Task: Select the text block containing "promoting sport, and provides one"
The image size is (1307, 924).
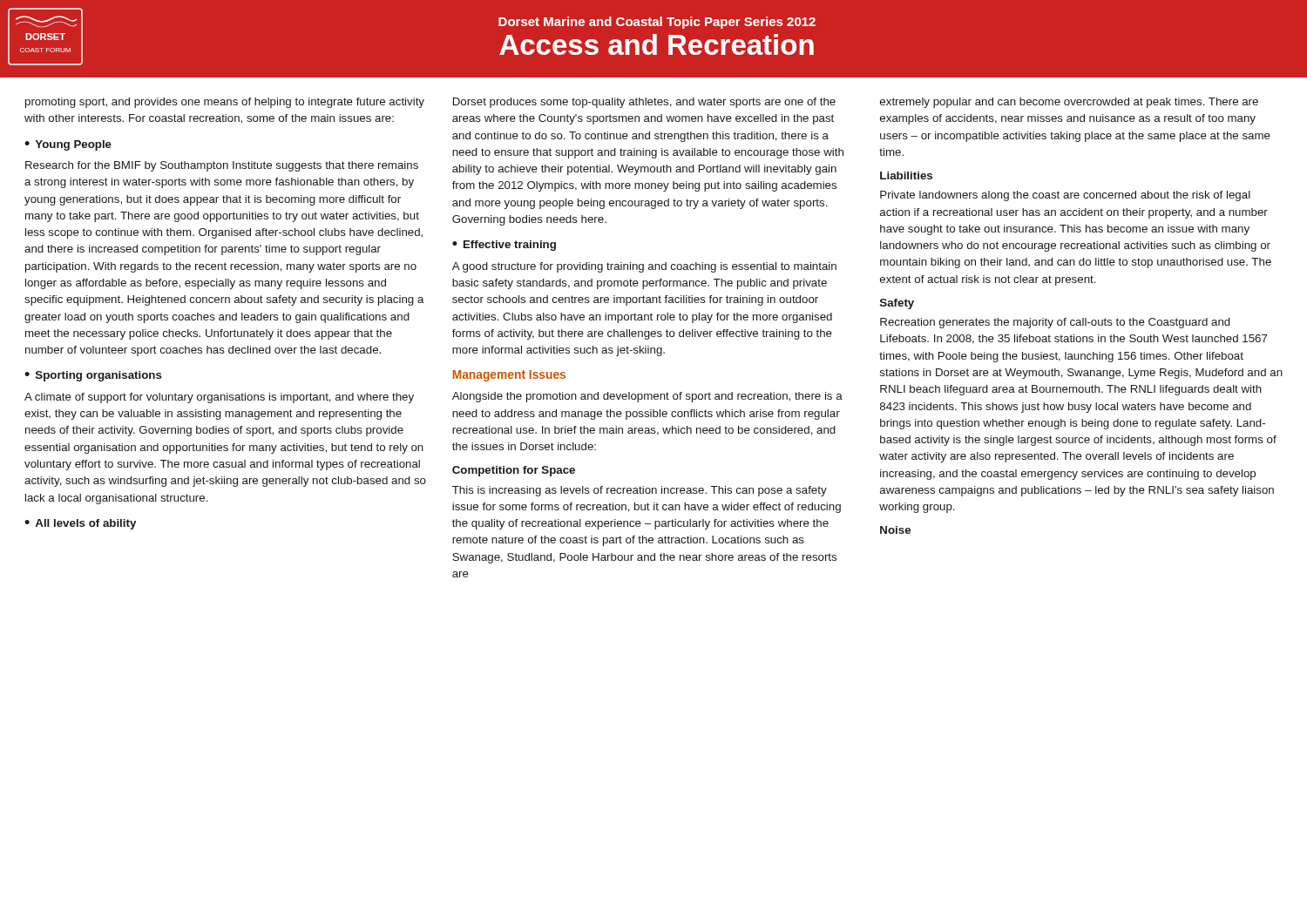Action: pos(226,313)
